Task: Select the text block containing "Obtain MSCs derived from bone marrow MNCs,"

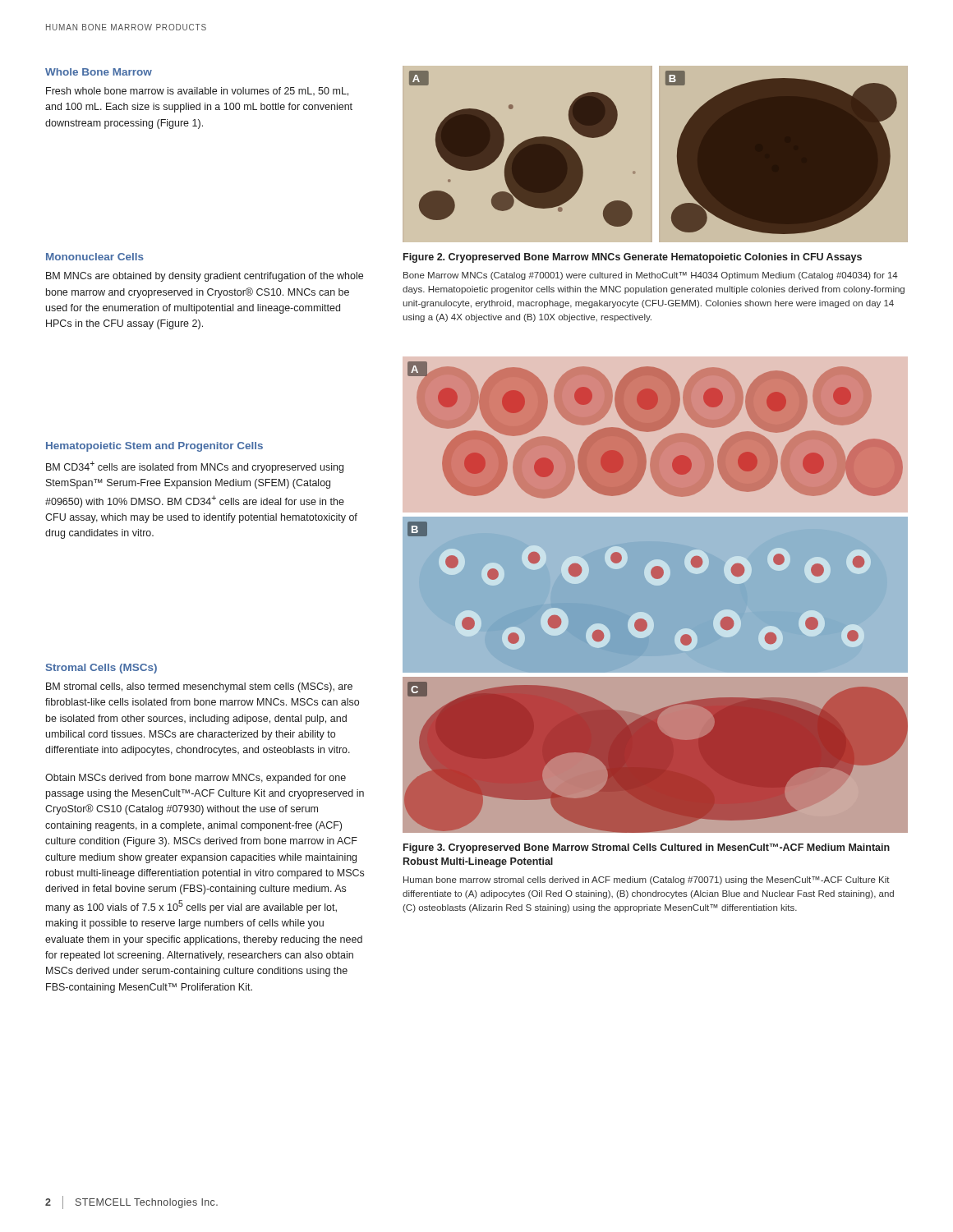Action: (205, 882)
